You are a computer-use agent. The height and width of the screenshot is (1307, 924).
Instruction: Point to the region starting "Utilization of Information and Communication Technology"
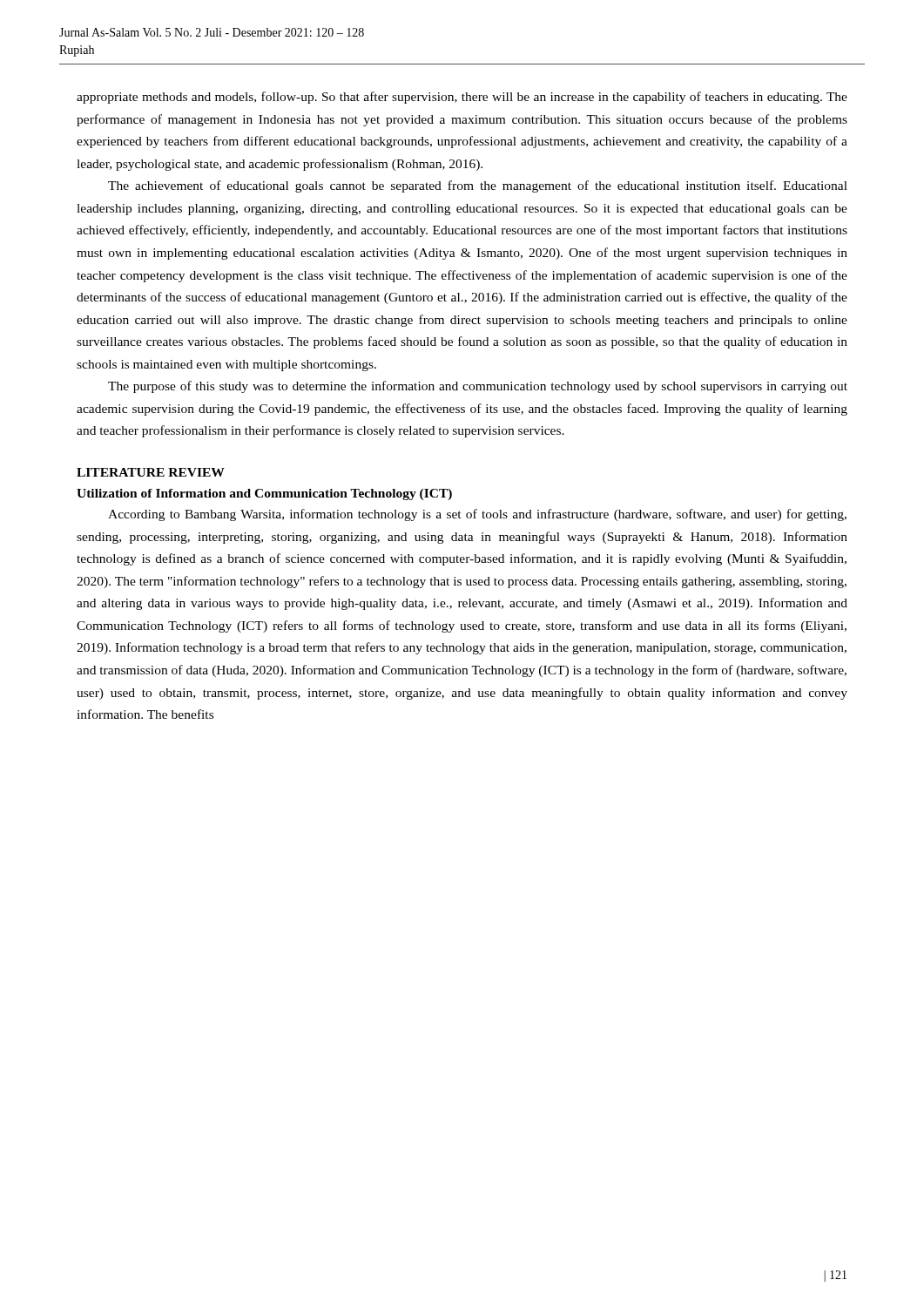(x=264, y=493)
